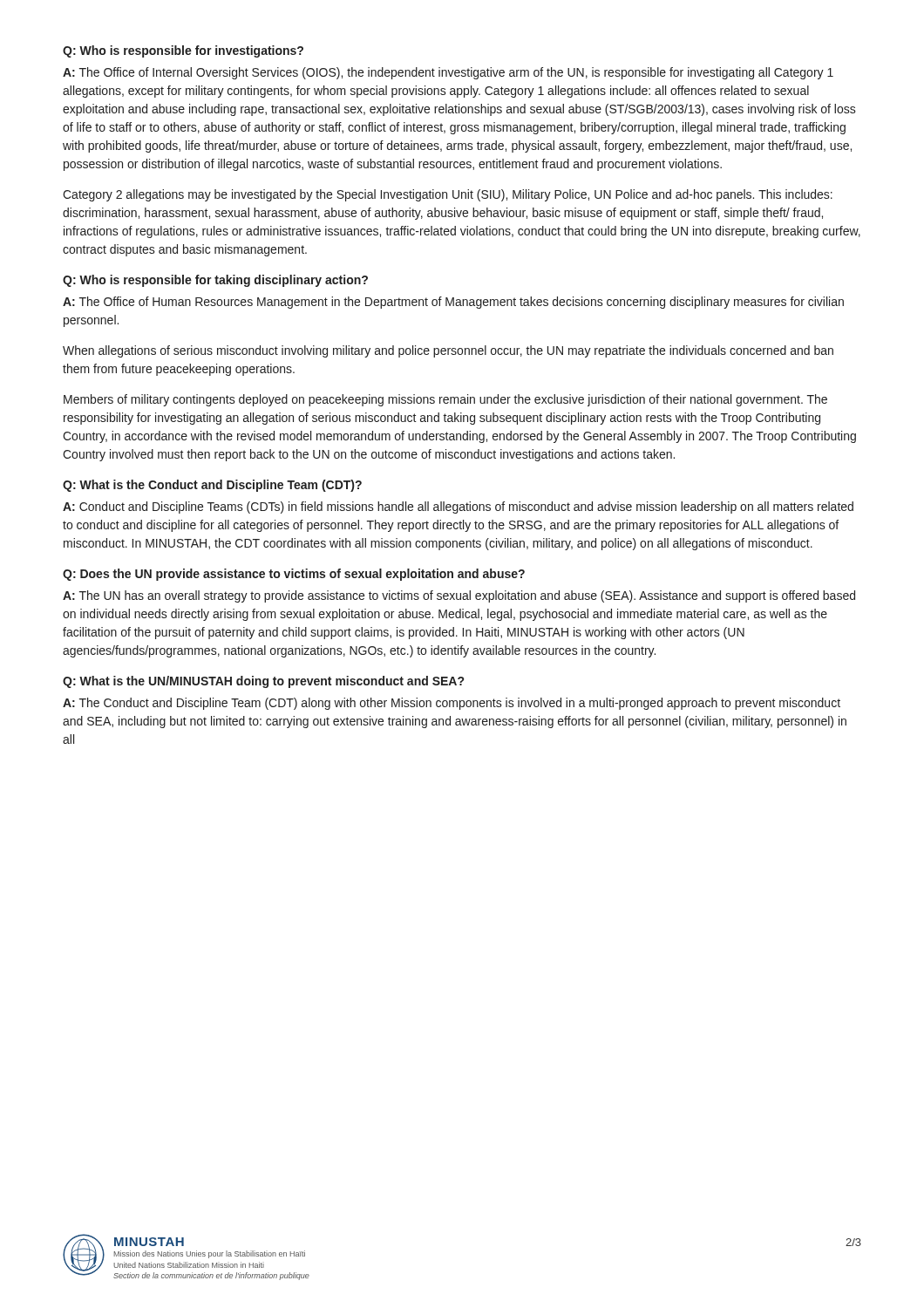
Task: Click on the text block with the text "When allegations of serious misconduct involving military and"
Action: [448, 360]
